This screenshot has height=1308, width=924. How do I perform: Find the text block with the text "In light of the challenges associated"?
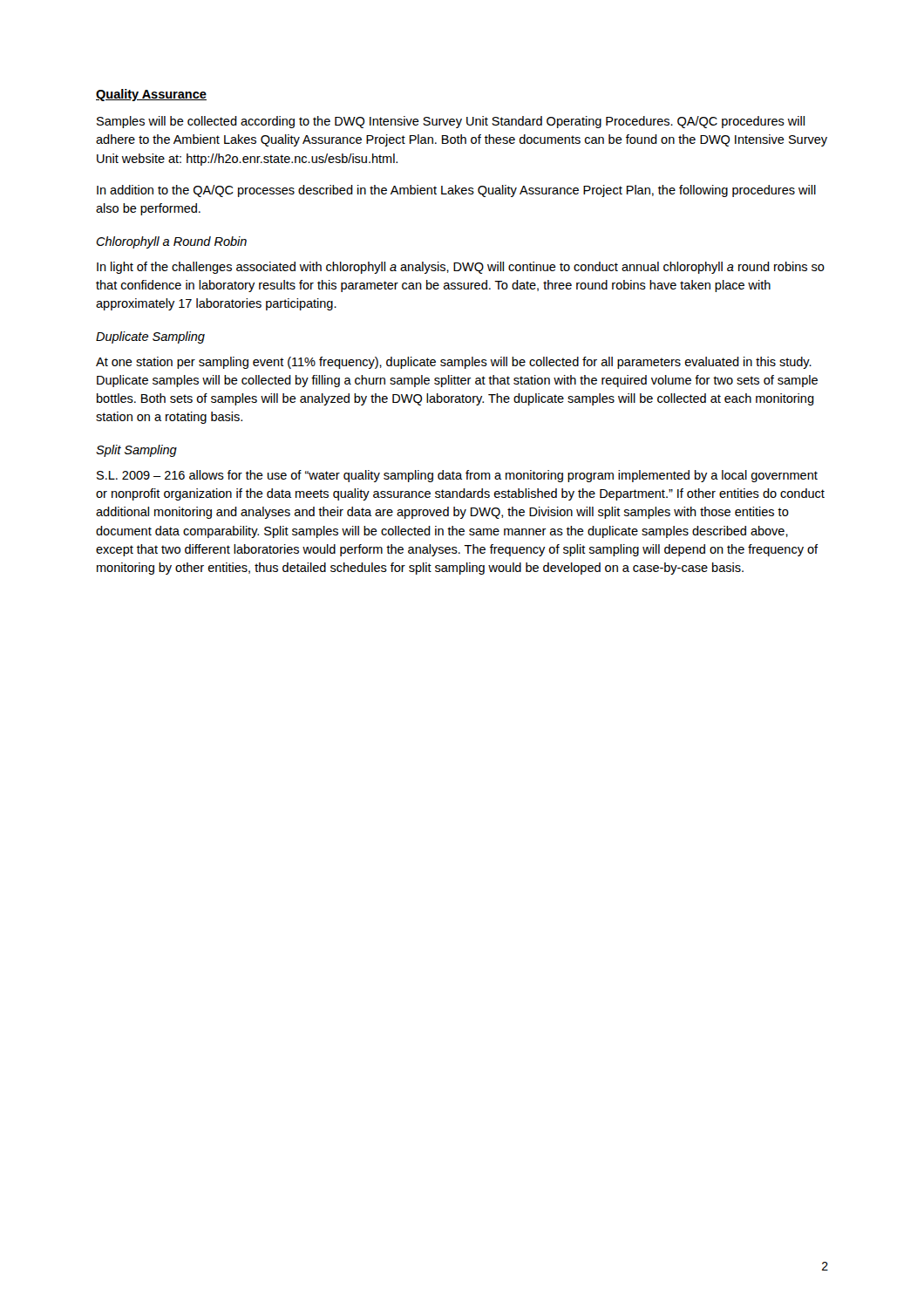point(460,285)
